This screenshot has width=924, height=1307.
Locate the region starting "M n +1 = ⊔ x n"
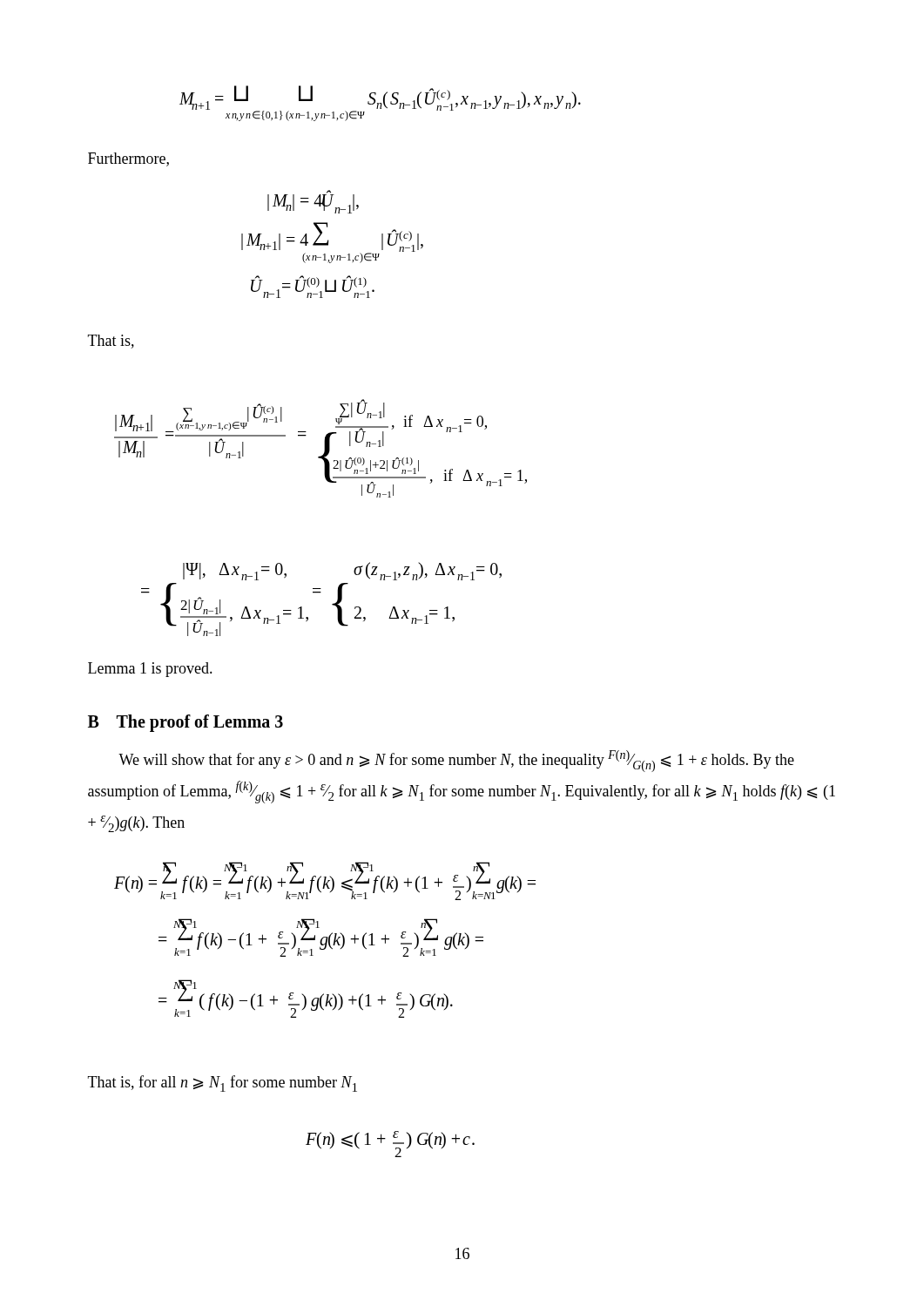coord(462,100)
